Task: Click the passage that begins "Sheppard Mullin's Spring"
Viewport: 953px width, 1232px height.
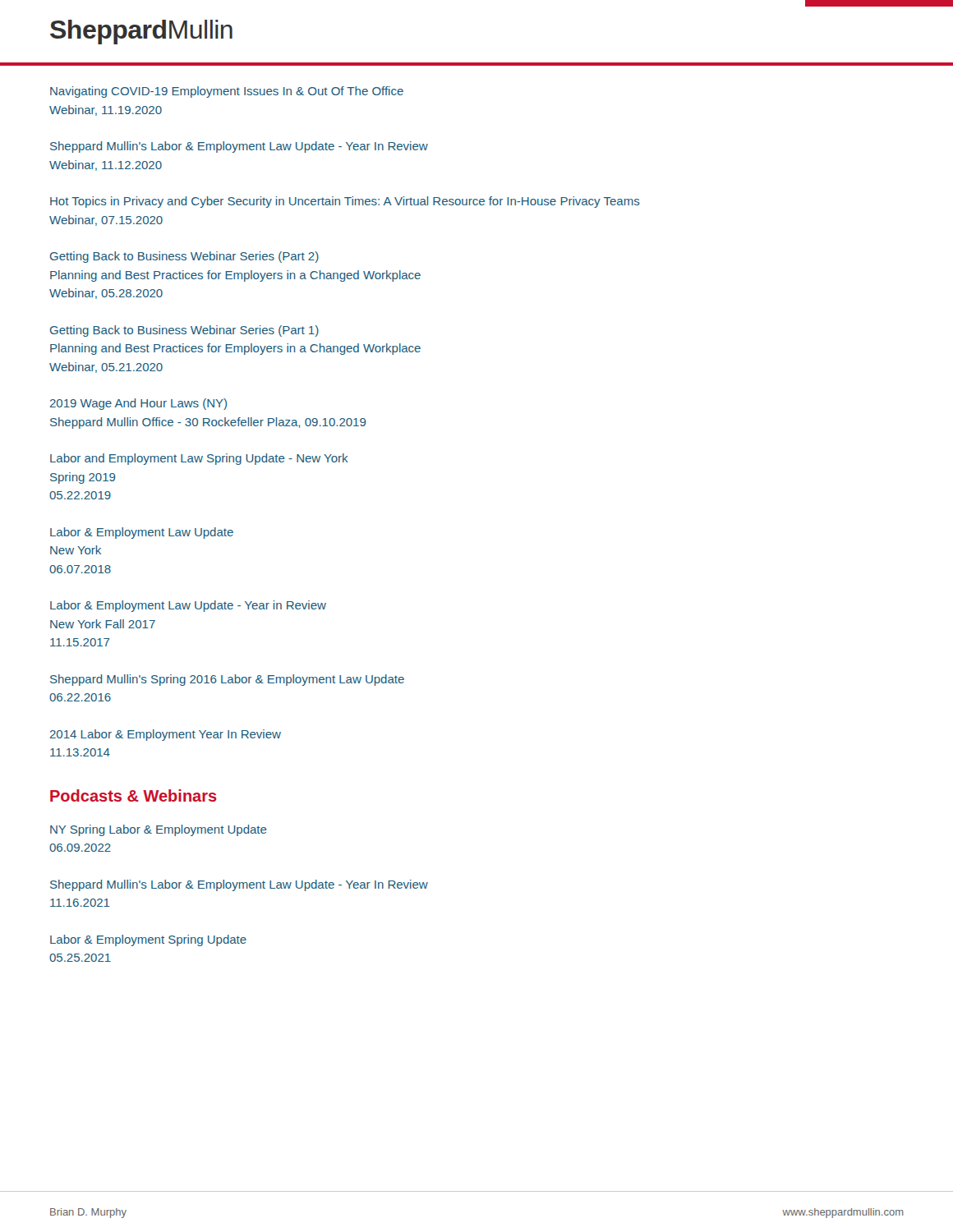Action: (x=227, y=680)
